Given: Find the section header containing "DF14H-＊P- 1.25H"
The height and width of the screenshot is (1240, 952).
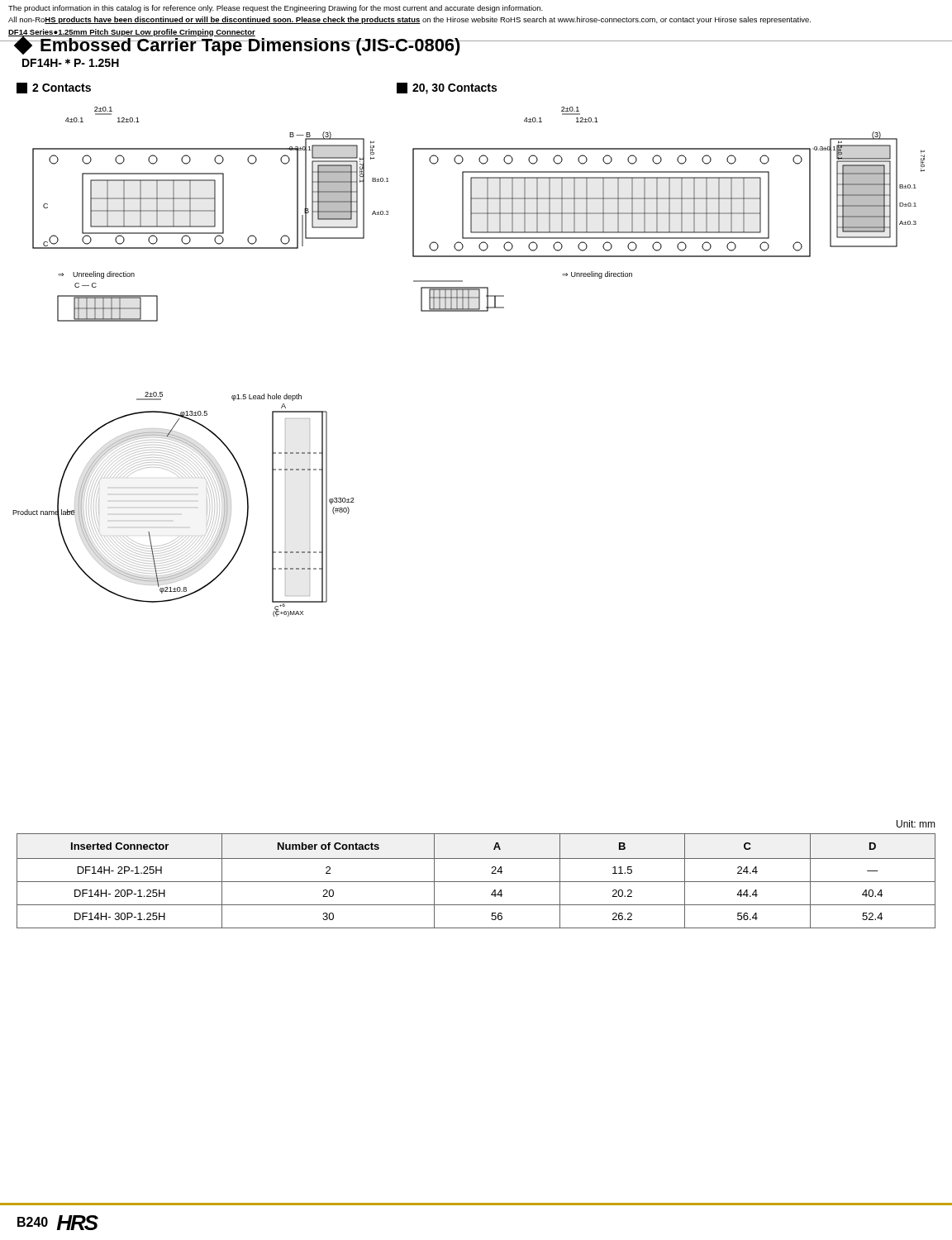Looking at the screenshot, I should (70, 63).
